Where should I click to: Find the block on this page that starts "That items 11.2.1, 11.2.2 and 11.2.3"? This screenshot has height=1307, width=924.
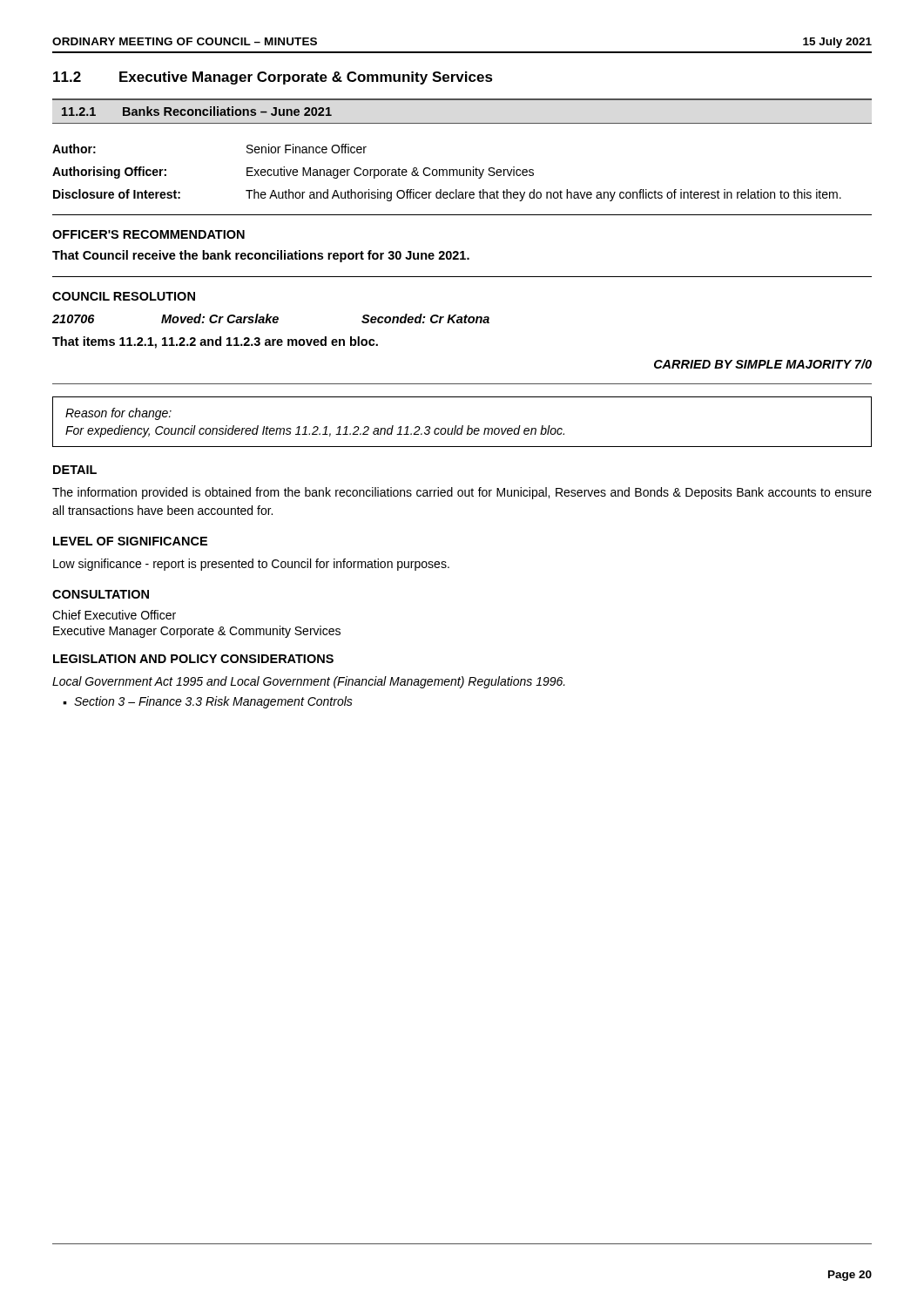click(x=215, y=342)
